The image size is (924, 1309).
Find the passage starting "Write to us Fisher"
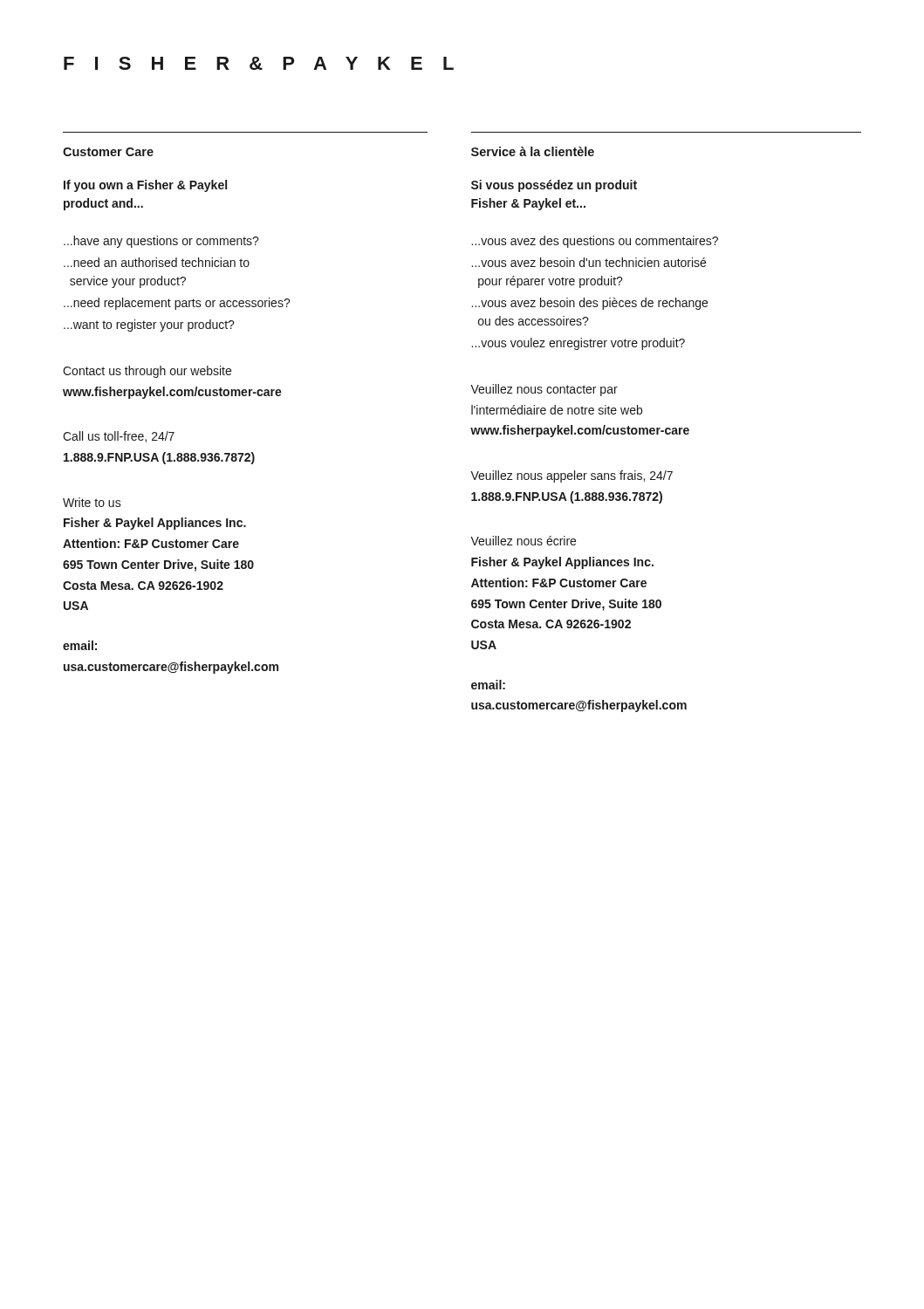point(245,555)
